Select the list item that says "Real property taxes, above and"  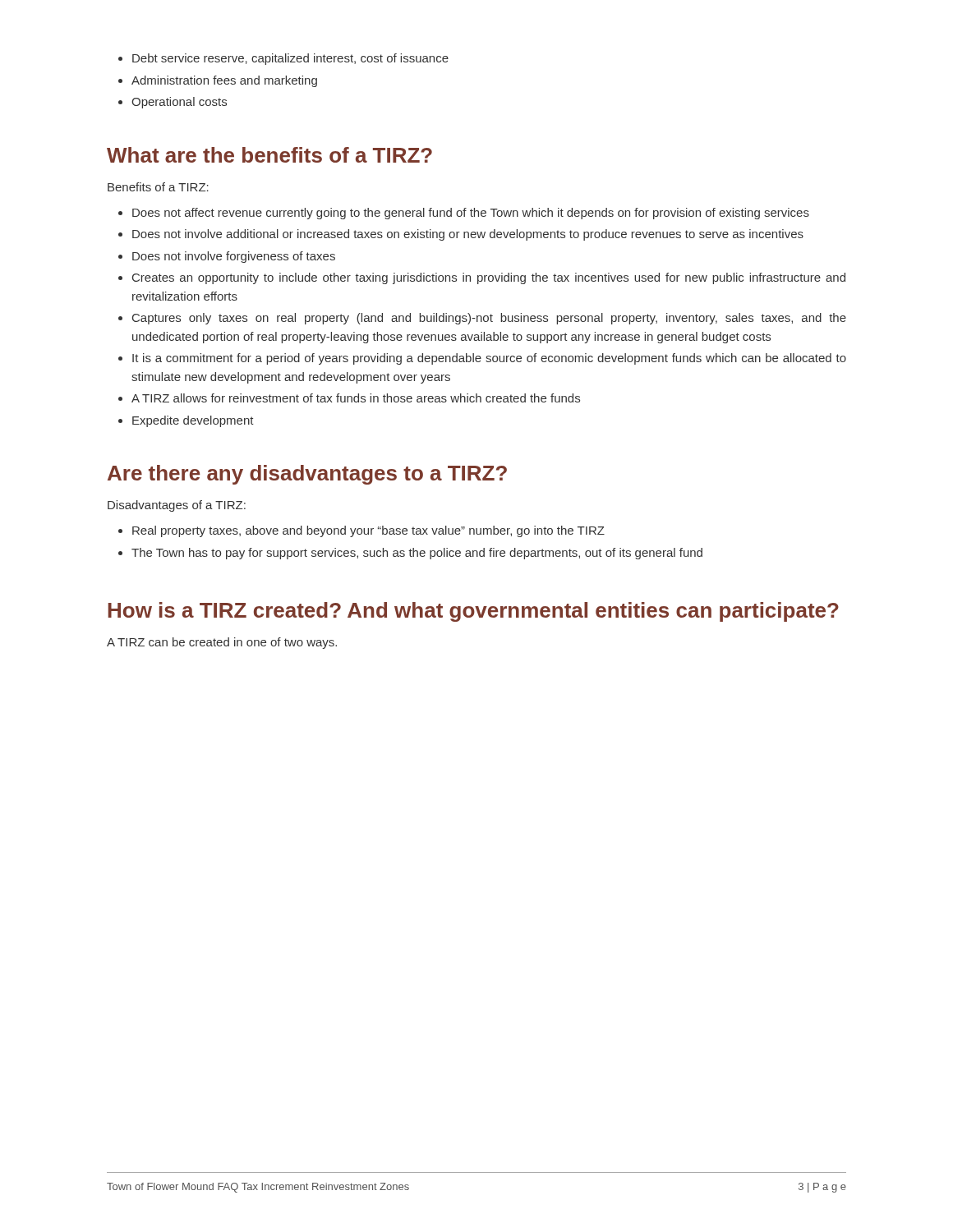pos(489,531)
